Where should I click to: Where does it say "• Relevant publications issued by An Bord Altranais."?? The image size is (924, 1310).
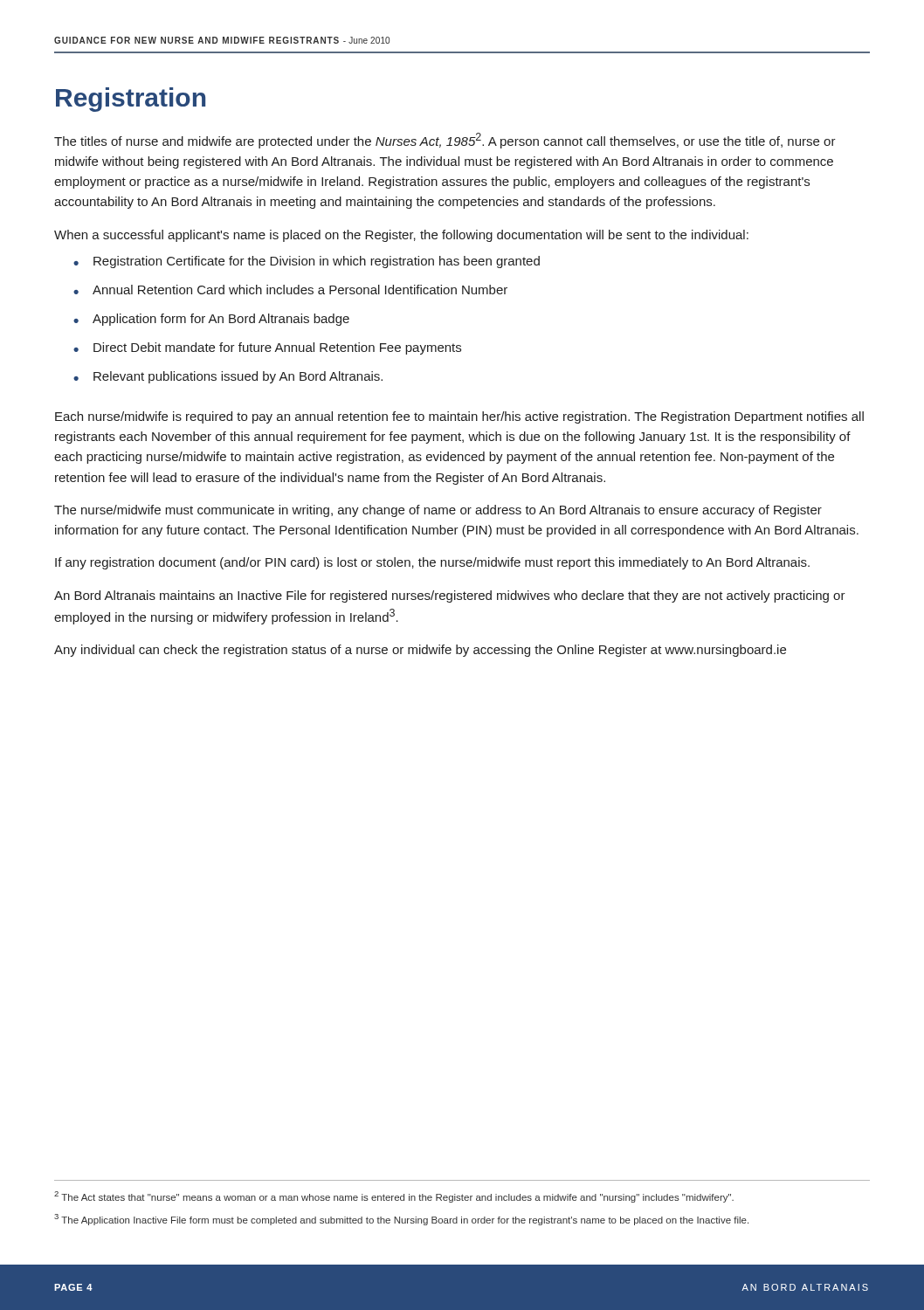(x=228, y=377)
